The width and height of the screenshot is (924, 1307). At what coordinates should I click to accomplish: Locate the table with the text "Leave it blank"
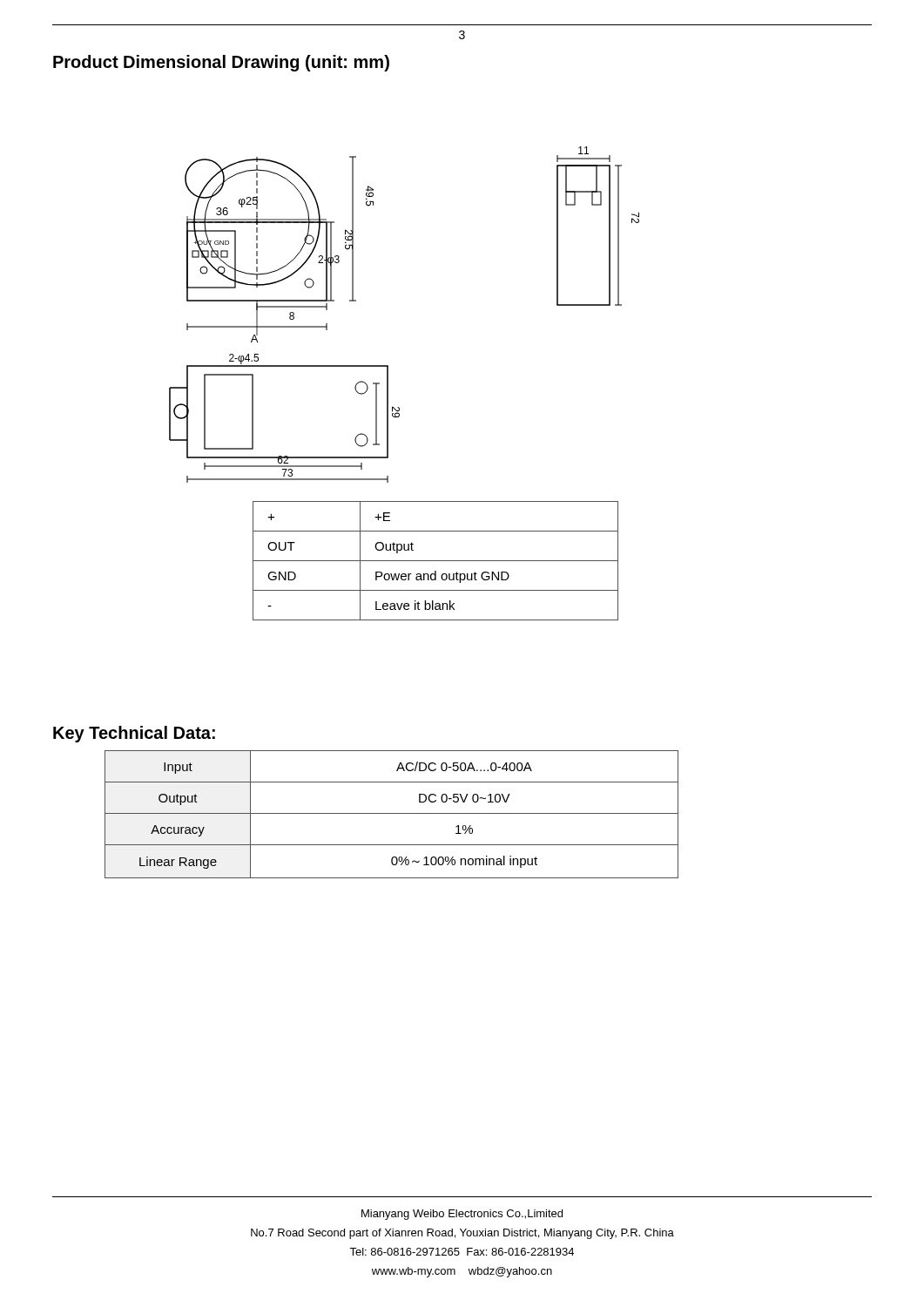point(435,561)
